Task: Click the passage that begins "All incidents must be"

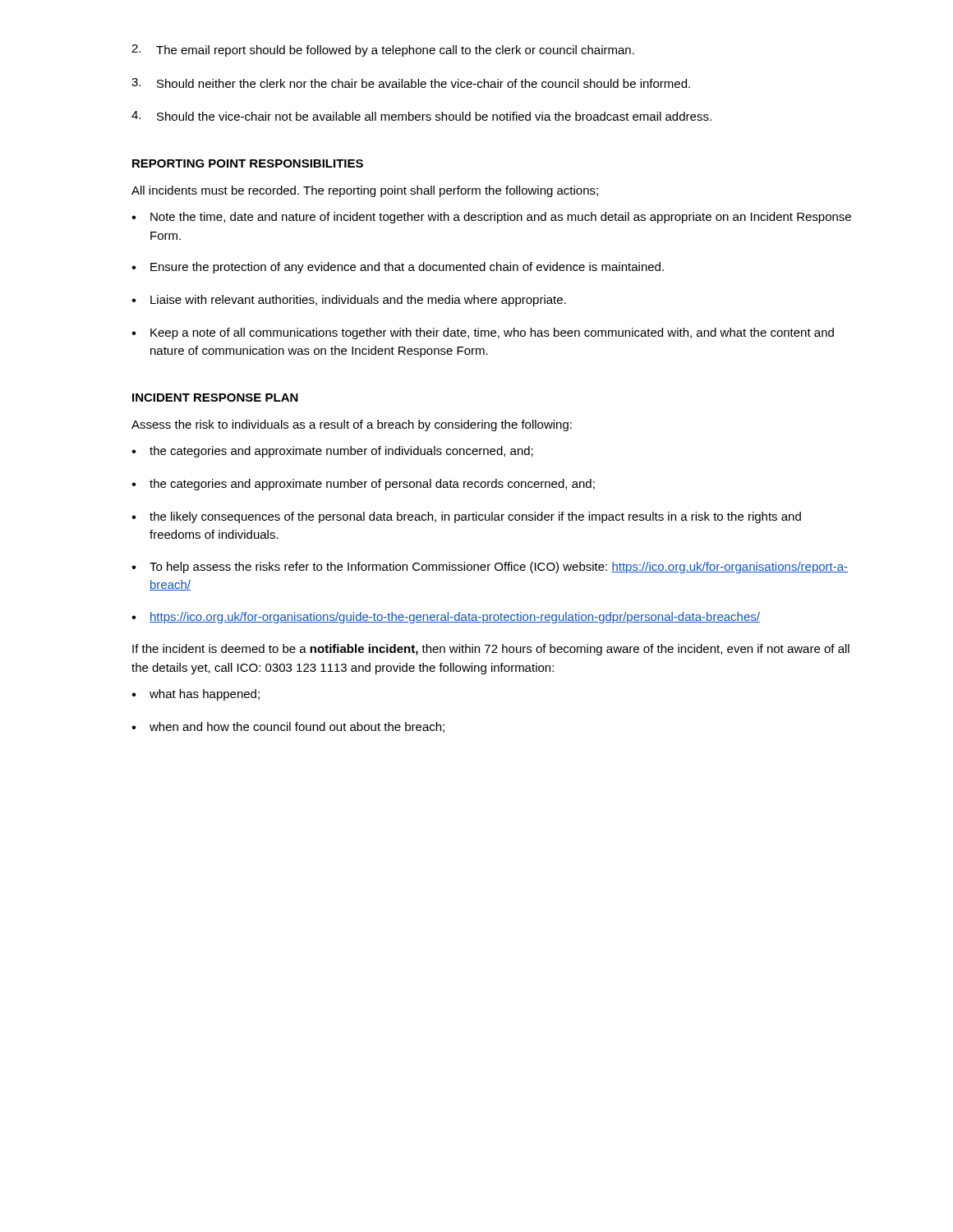Action: [x=365, y=190]
